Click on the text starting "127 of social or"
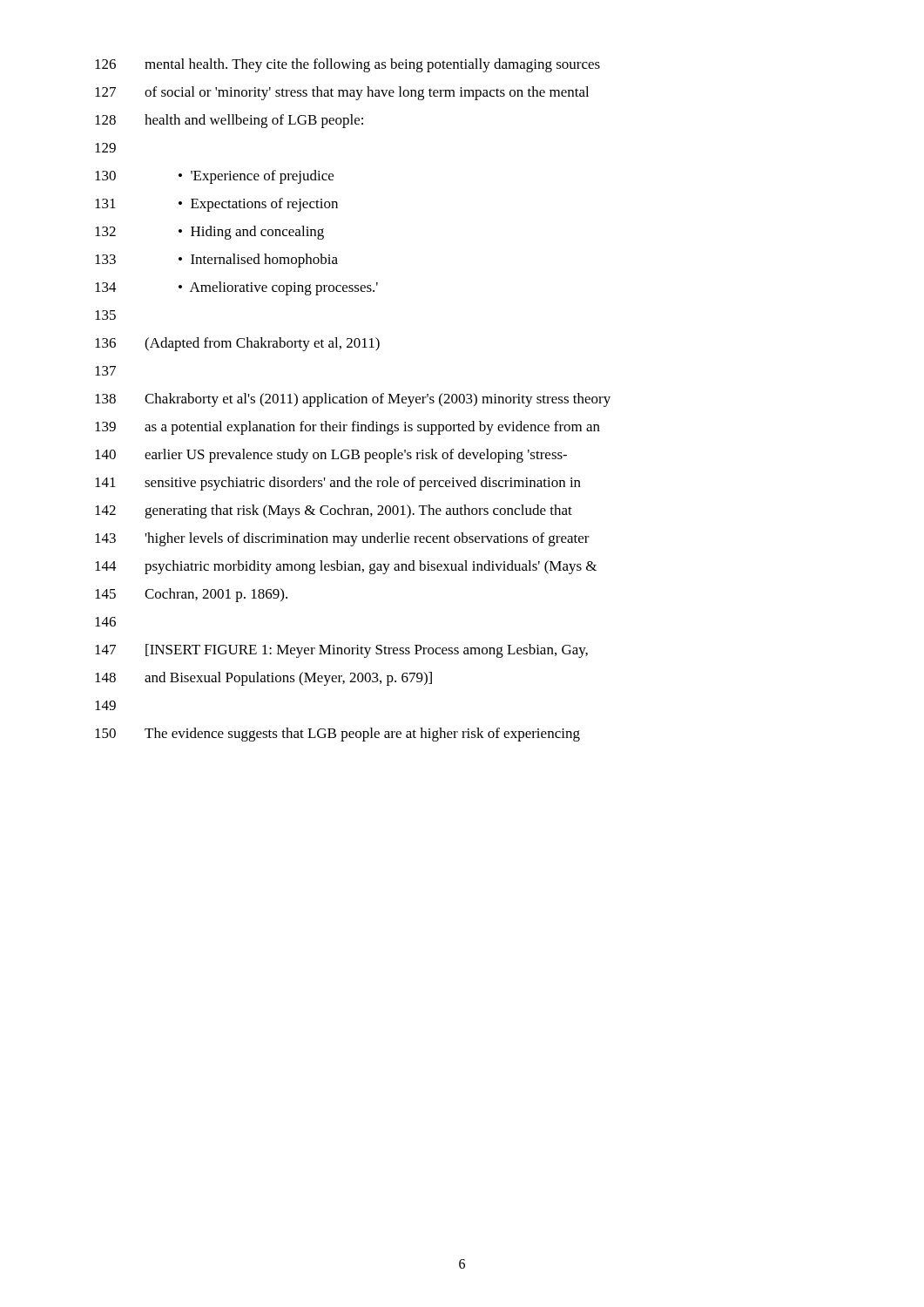Image resolution: width=924 pixels, height=1307 pixels. point(451,92)
